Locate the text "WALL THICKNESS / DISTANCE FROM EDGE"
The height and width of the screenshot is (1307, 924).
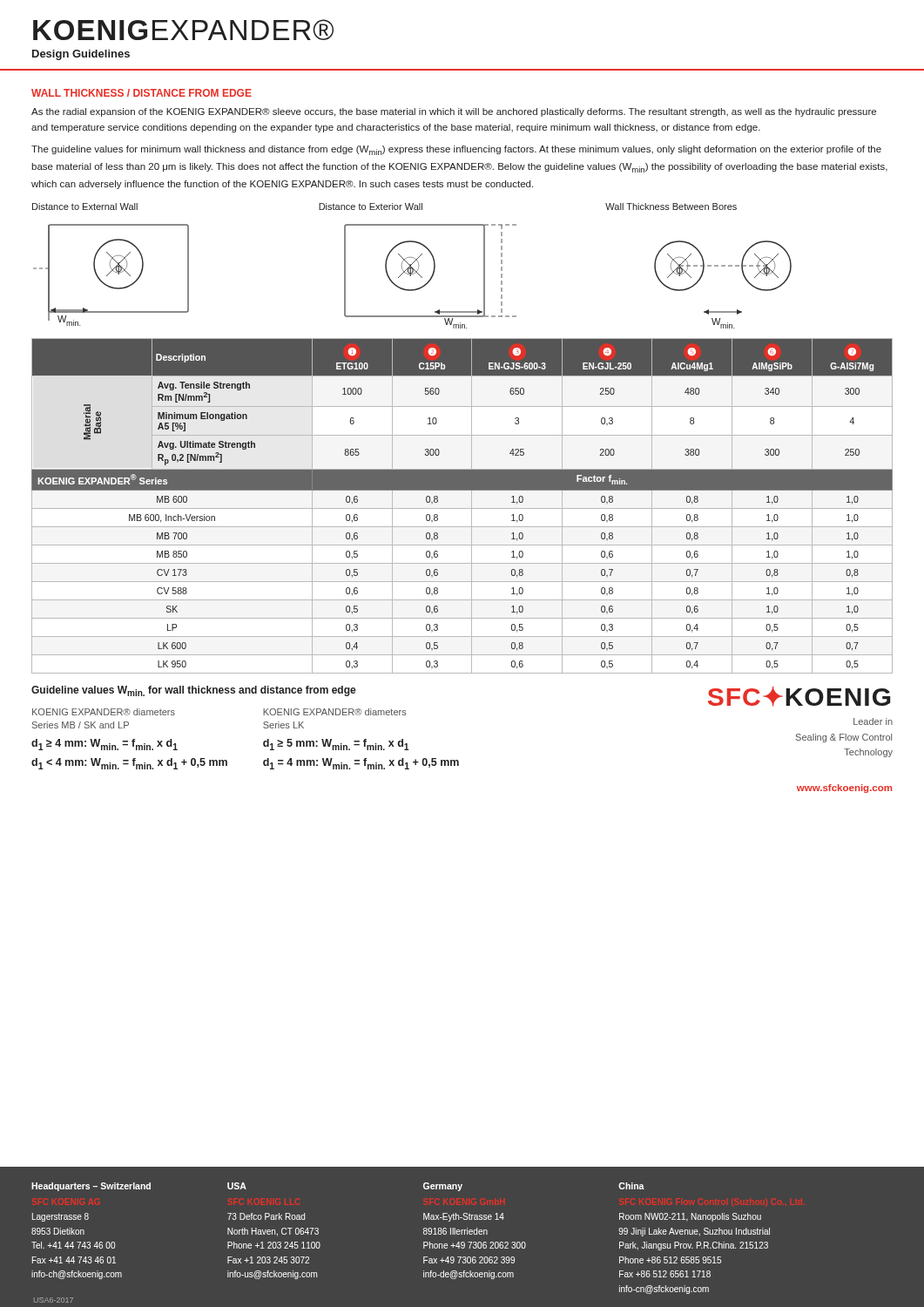point(141,93)
